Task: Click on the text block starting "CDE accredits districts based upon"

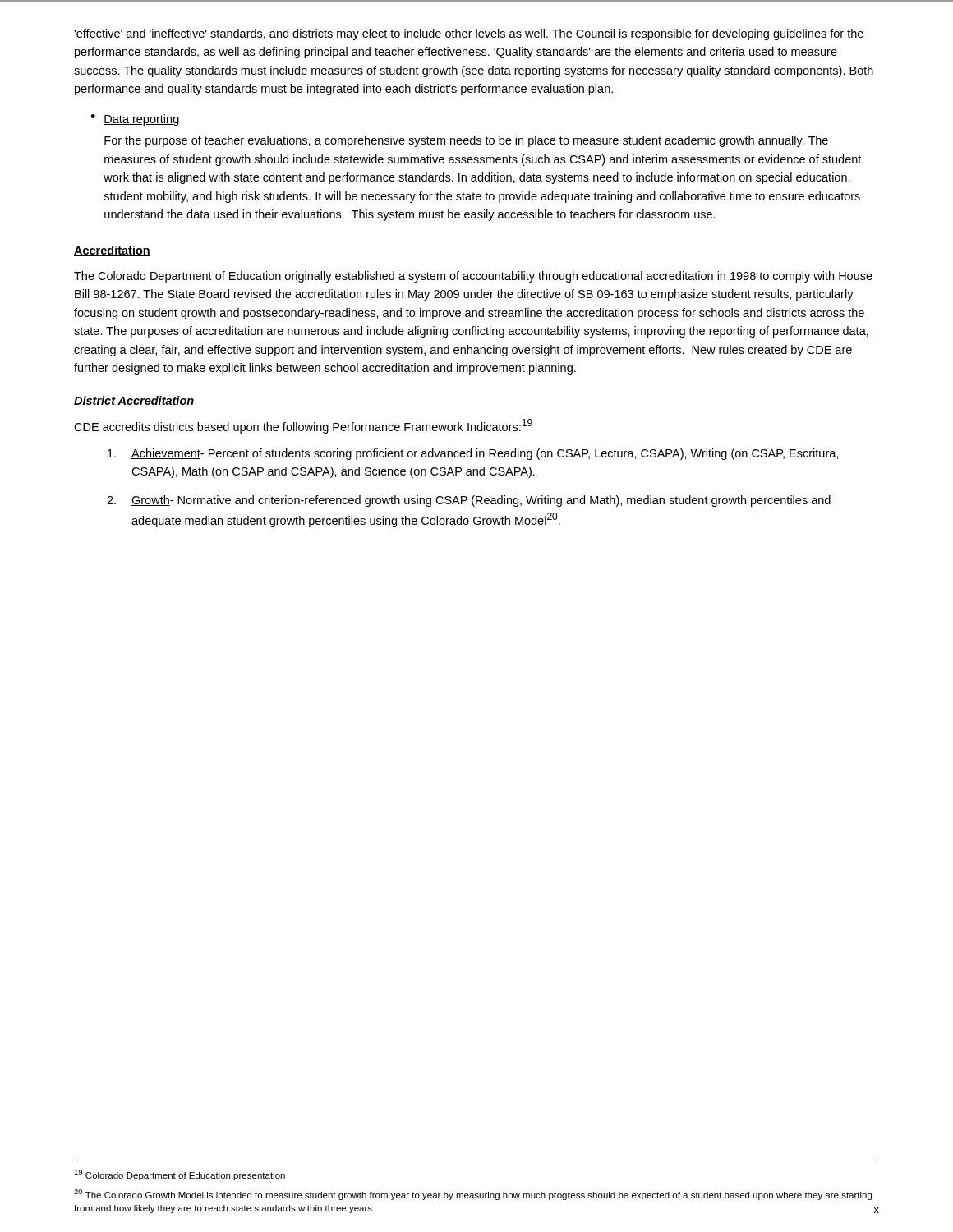Action: (x=303, y=425)
